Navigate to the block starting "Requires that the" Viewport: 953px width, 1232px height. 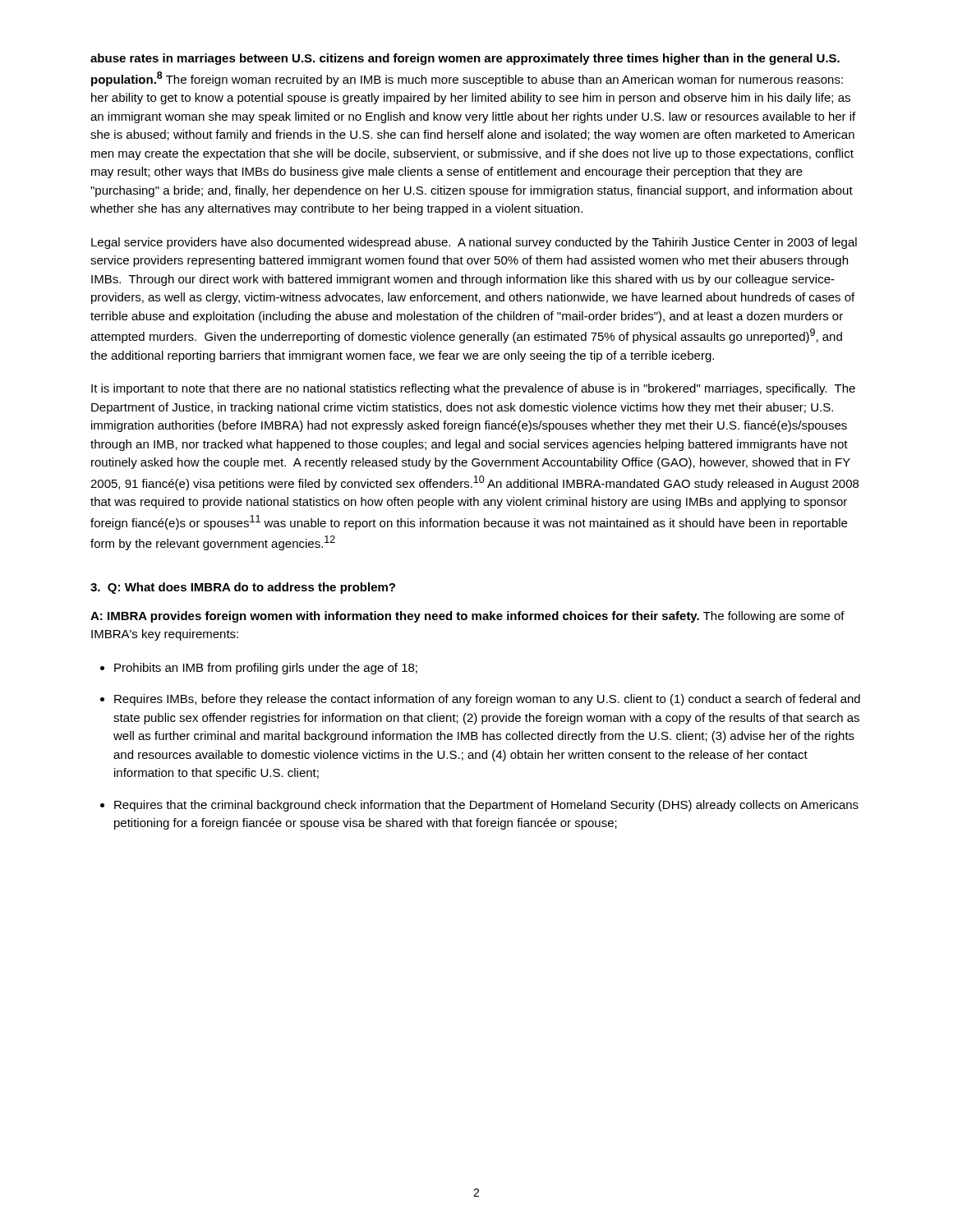pyautogui.click(x=486, y=813)
